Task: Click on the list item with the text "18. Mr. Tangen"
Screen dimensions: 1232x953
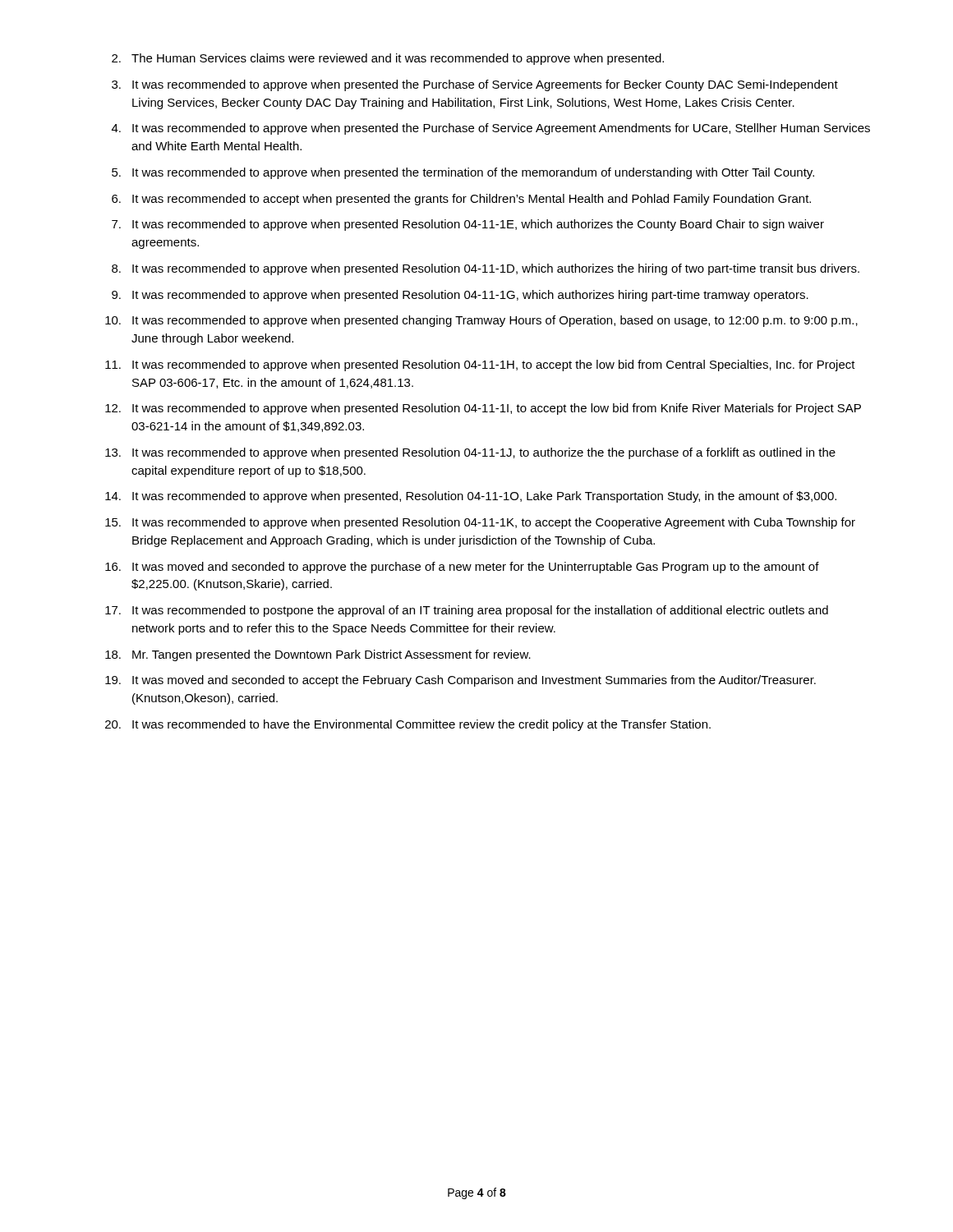Action: click(476, 654)
